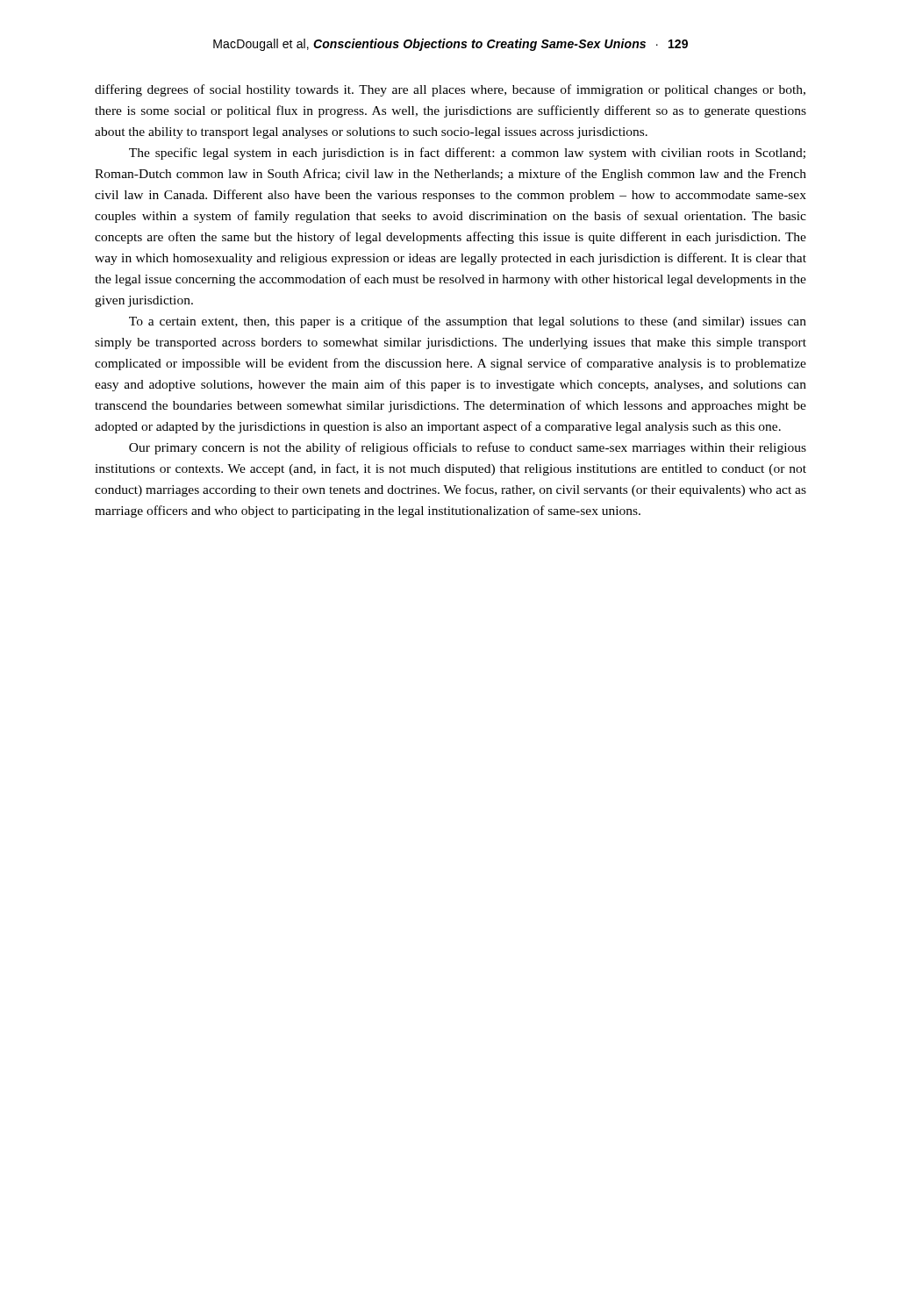This screenshot has height=1316, width=901.
Task: Point to the block beginning "Our primary concern"
Action: (450, 479)
